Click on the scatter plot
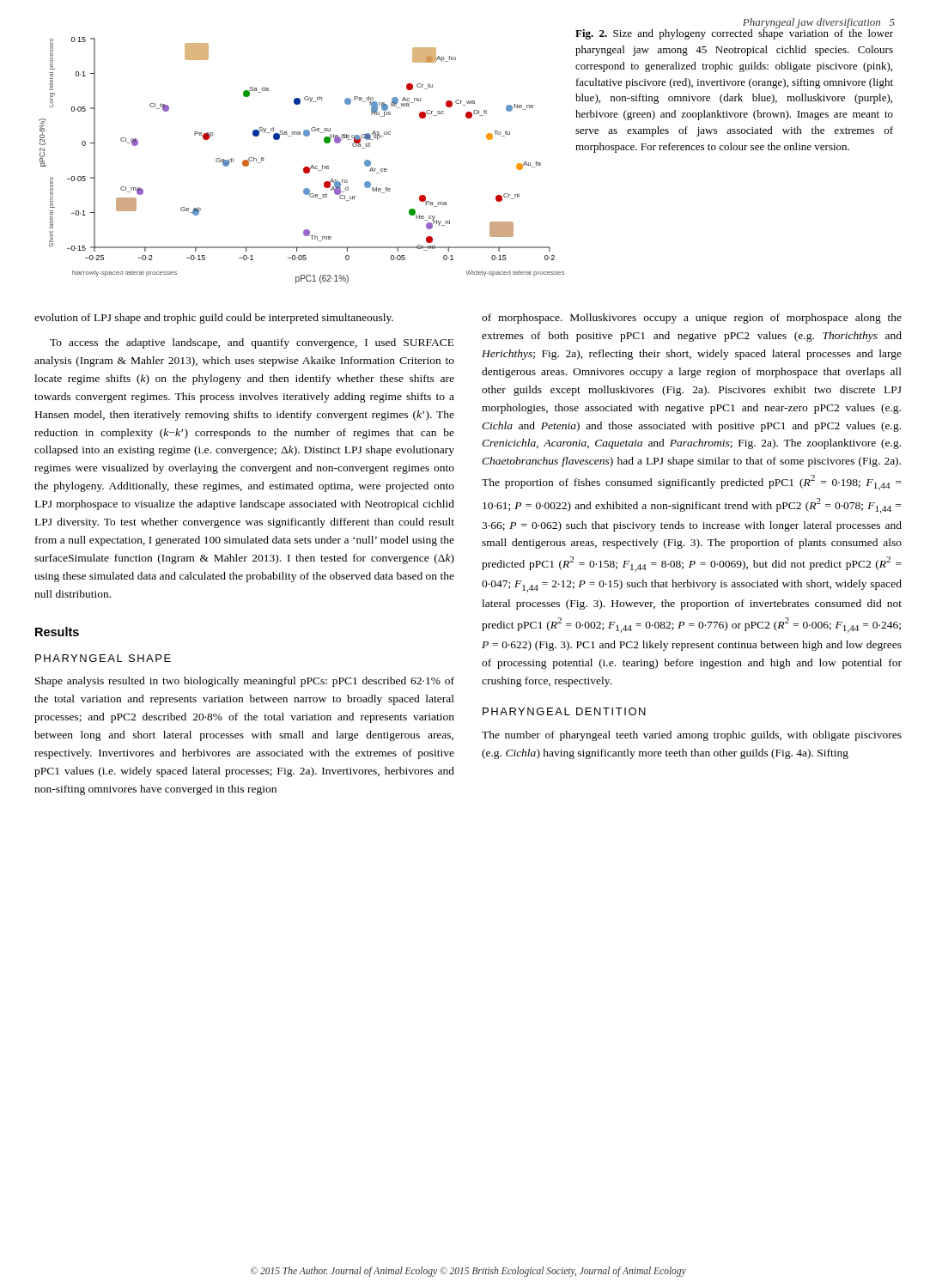This screenshot has width=936, height=1288. coord(301,159)
